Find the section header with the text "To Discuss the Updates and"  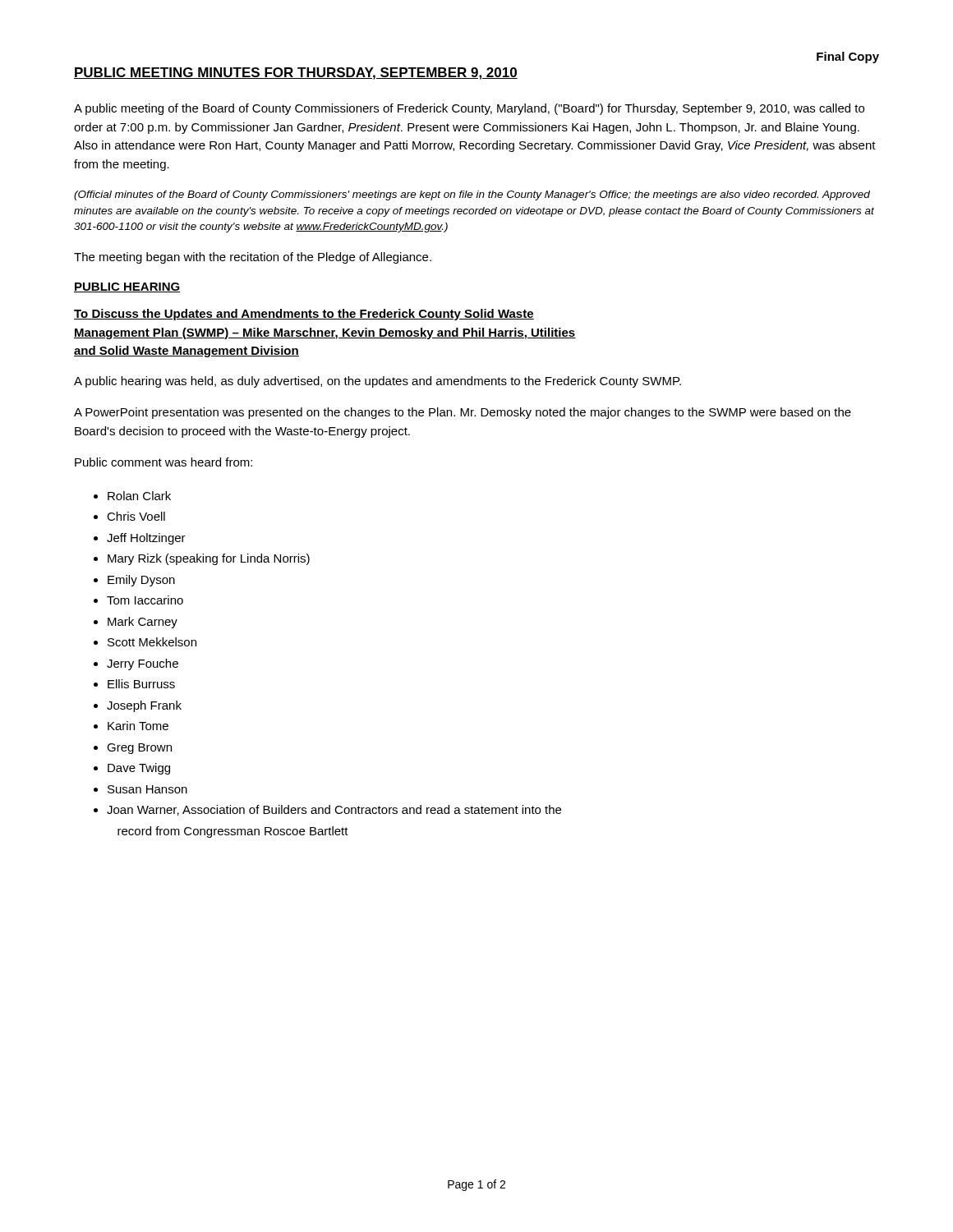coord(325,332)
